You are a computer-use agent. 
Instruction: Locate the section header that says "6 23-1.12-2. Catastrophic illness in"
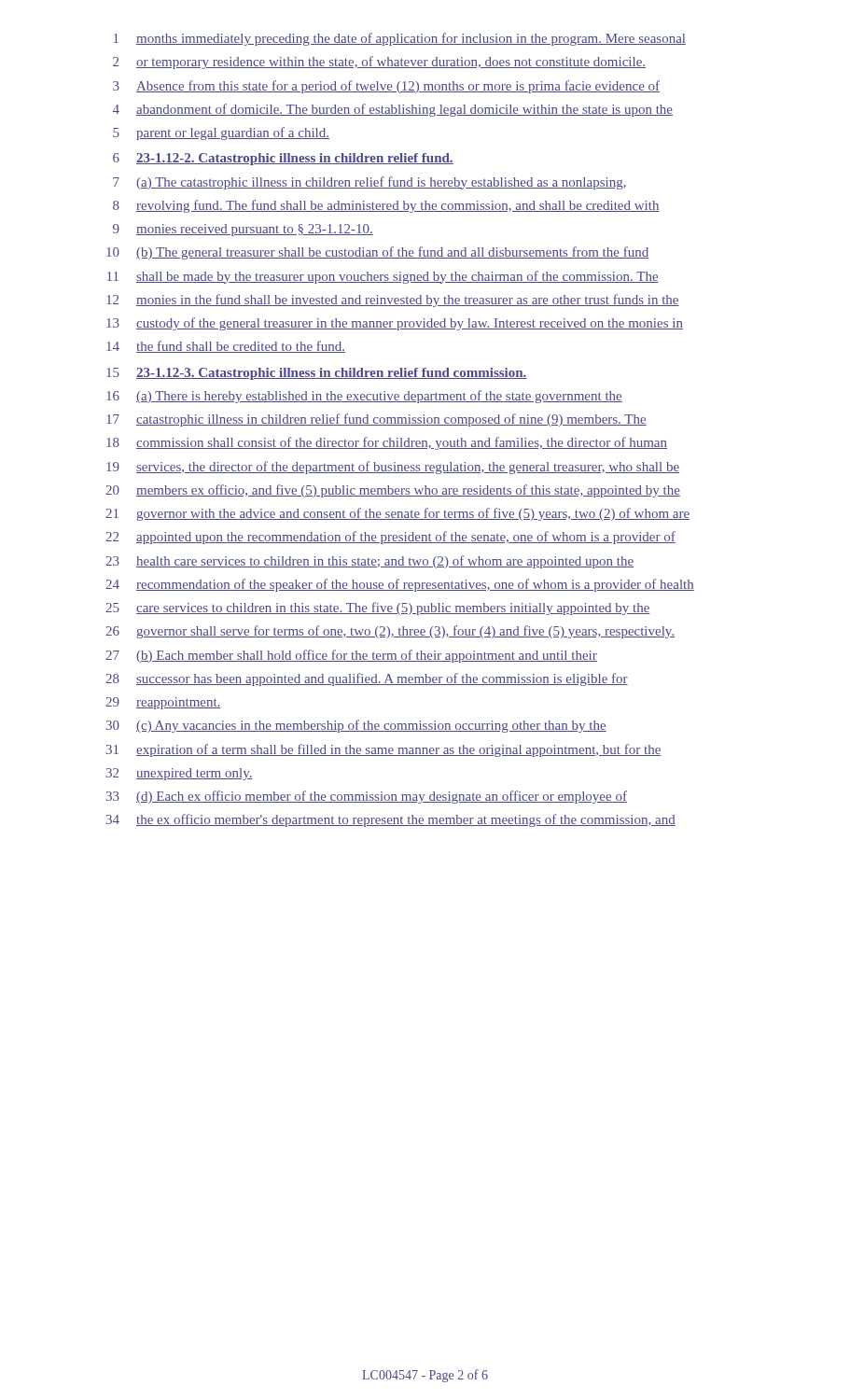434,159
